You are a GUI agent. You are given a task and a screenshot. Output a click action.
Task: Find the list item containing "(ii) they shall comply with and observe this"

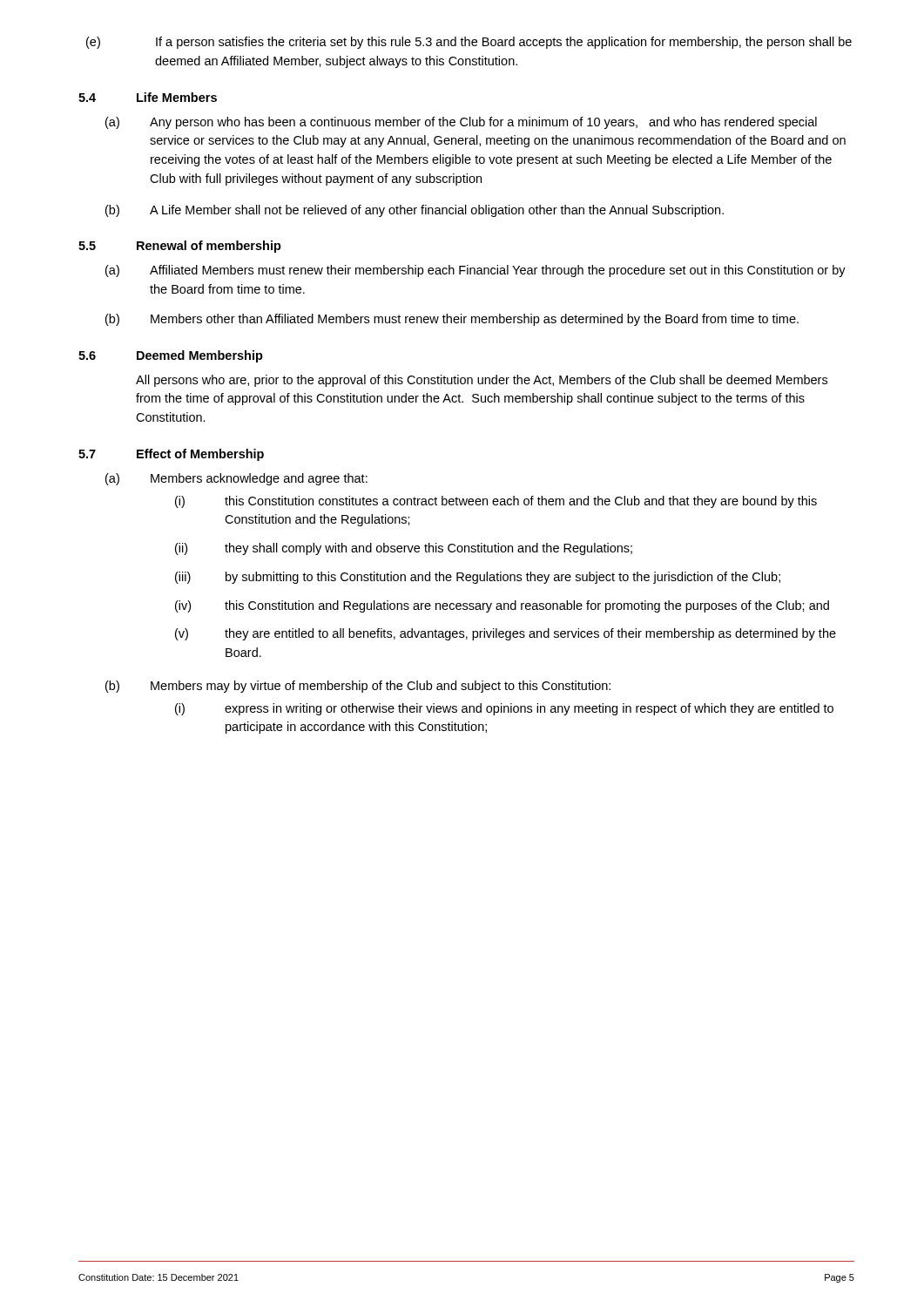click(x=514, y=549)
